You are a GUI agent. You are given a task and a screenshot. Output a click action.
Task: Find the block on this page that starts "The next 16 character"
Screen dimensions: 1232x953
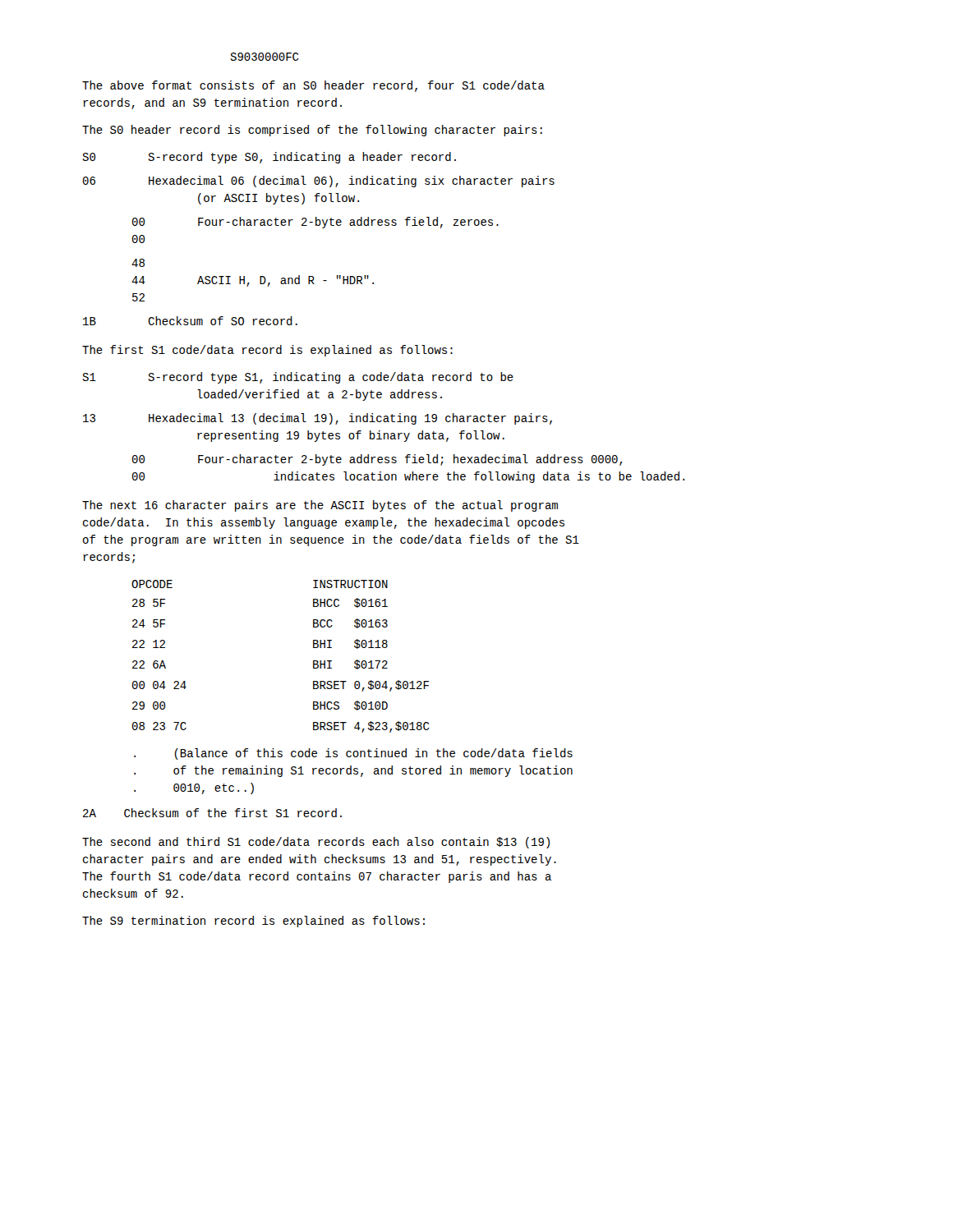click(x=331, y=532)
